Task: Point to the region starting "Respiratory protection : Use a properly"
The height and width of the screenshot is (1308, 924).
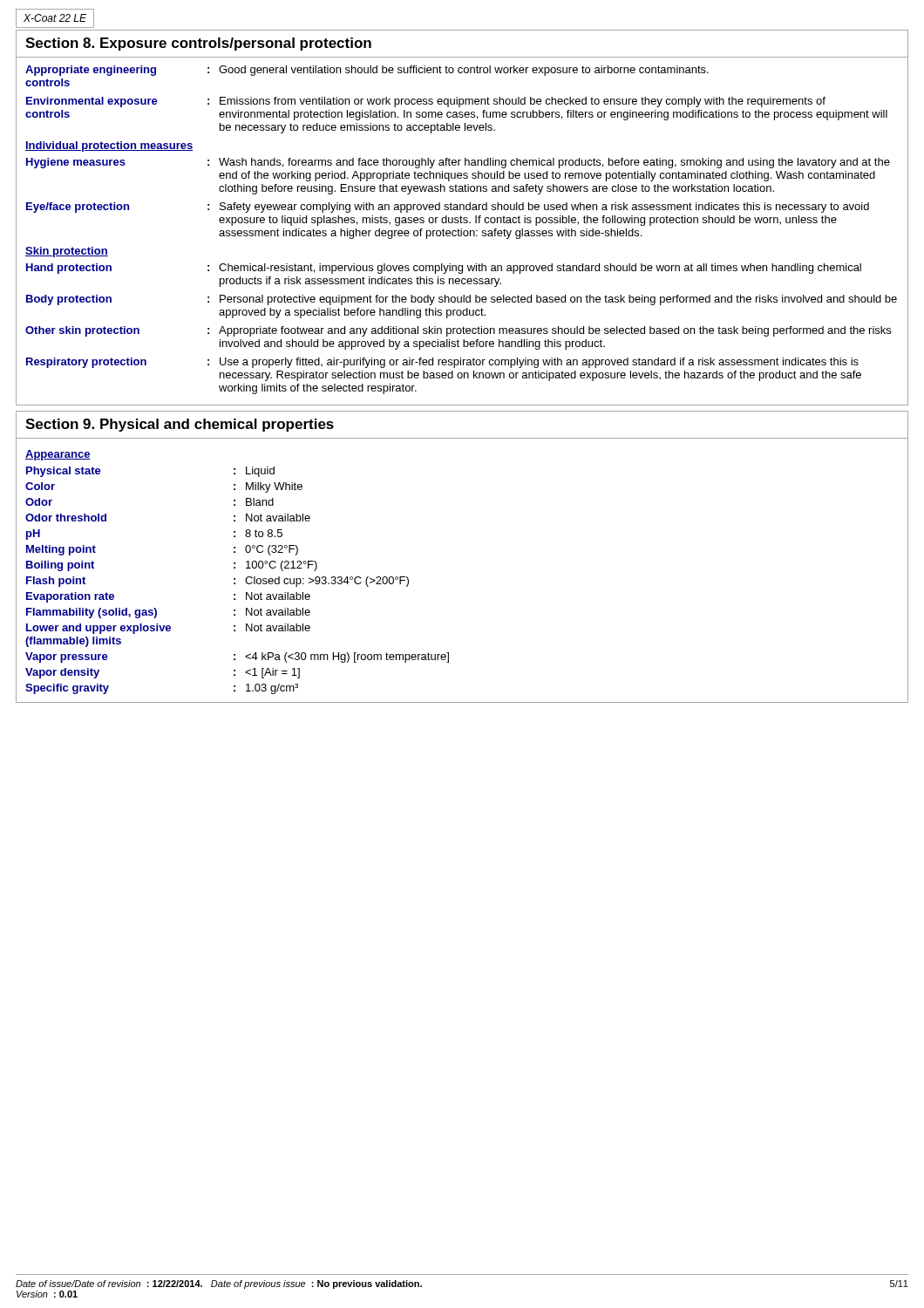Action: (462, 374)
